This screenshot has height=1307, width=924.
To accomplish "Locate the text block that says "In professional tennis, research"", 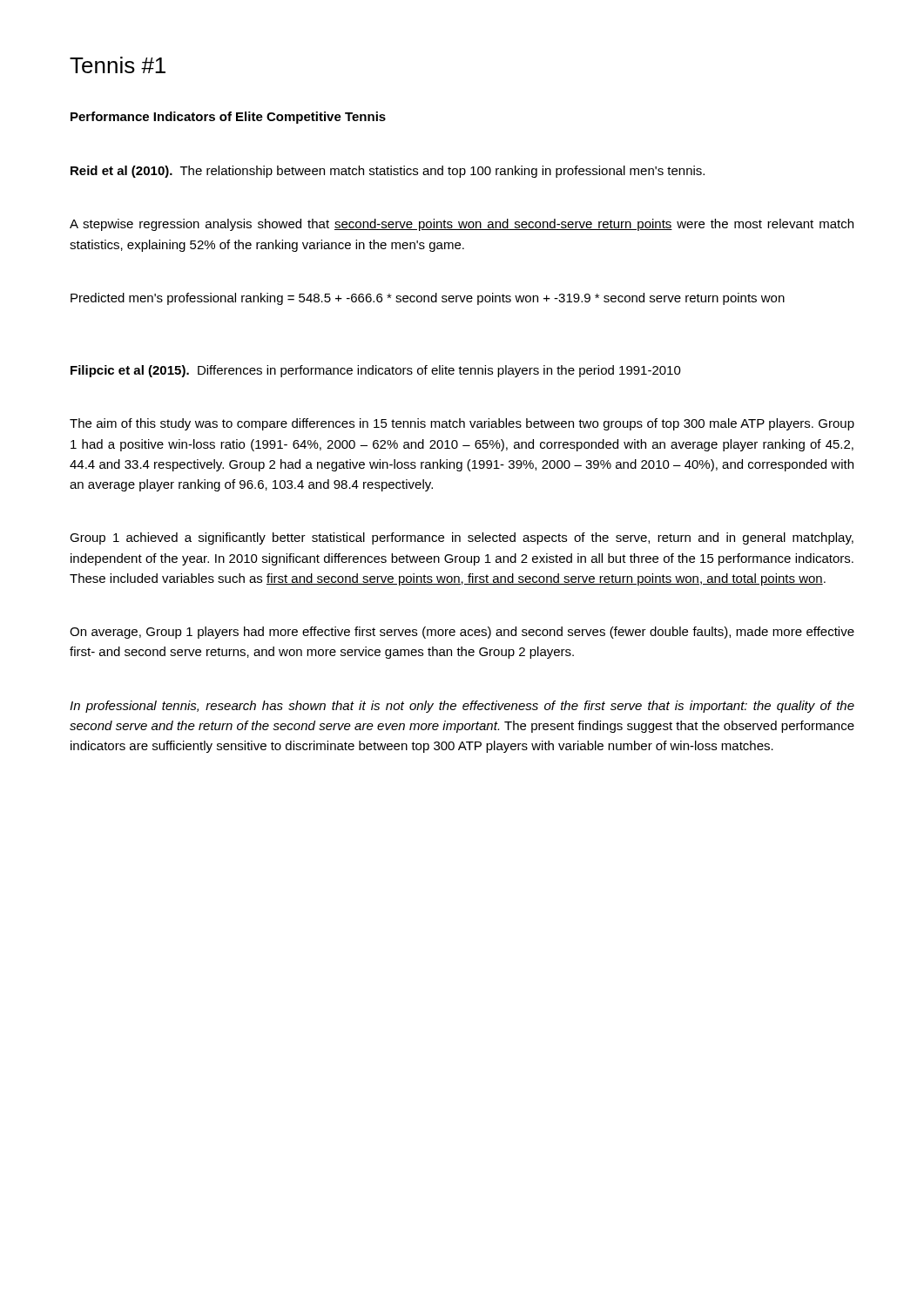I will (462, 725).
